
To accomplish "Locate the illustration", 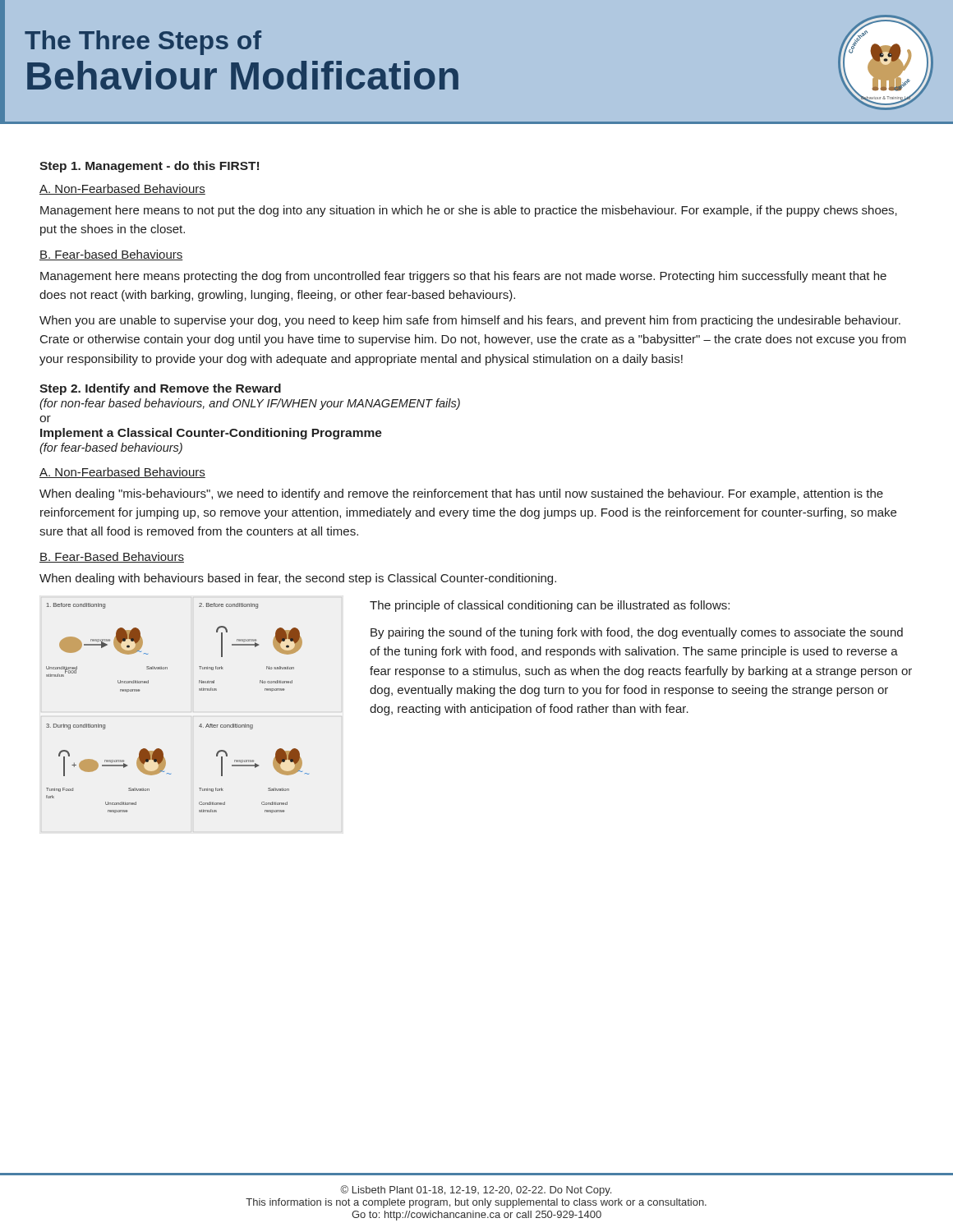I will [191, 714].
